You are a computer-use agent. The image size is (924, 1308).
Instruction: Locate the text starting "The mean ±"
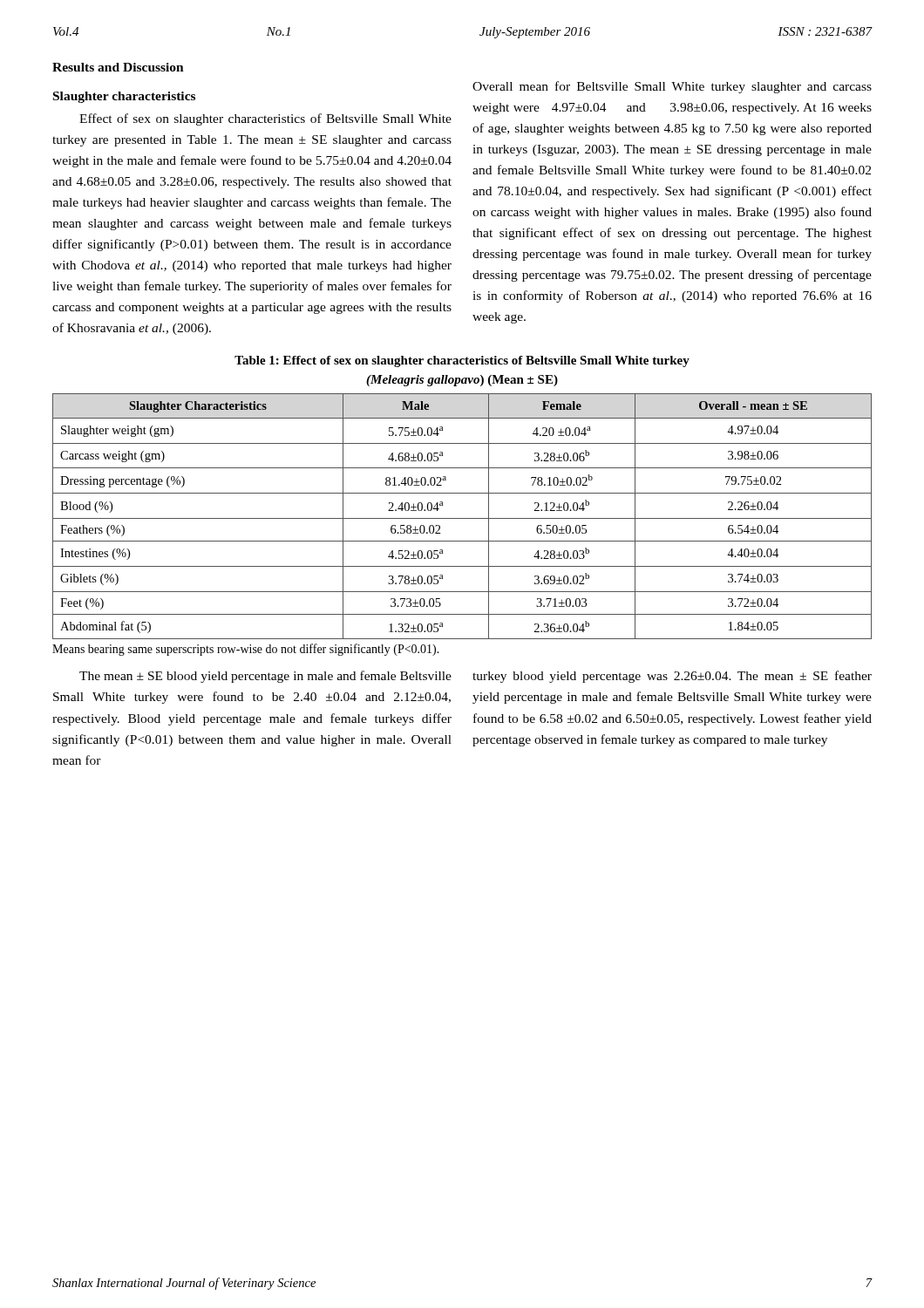252,718
